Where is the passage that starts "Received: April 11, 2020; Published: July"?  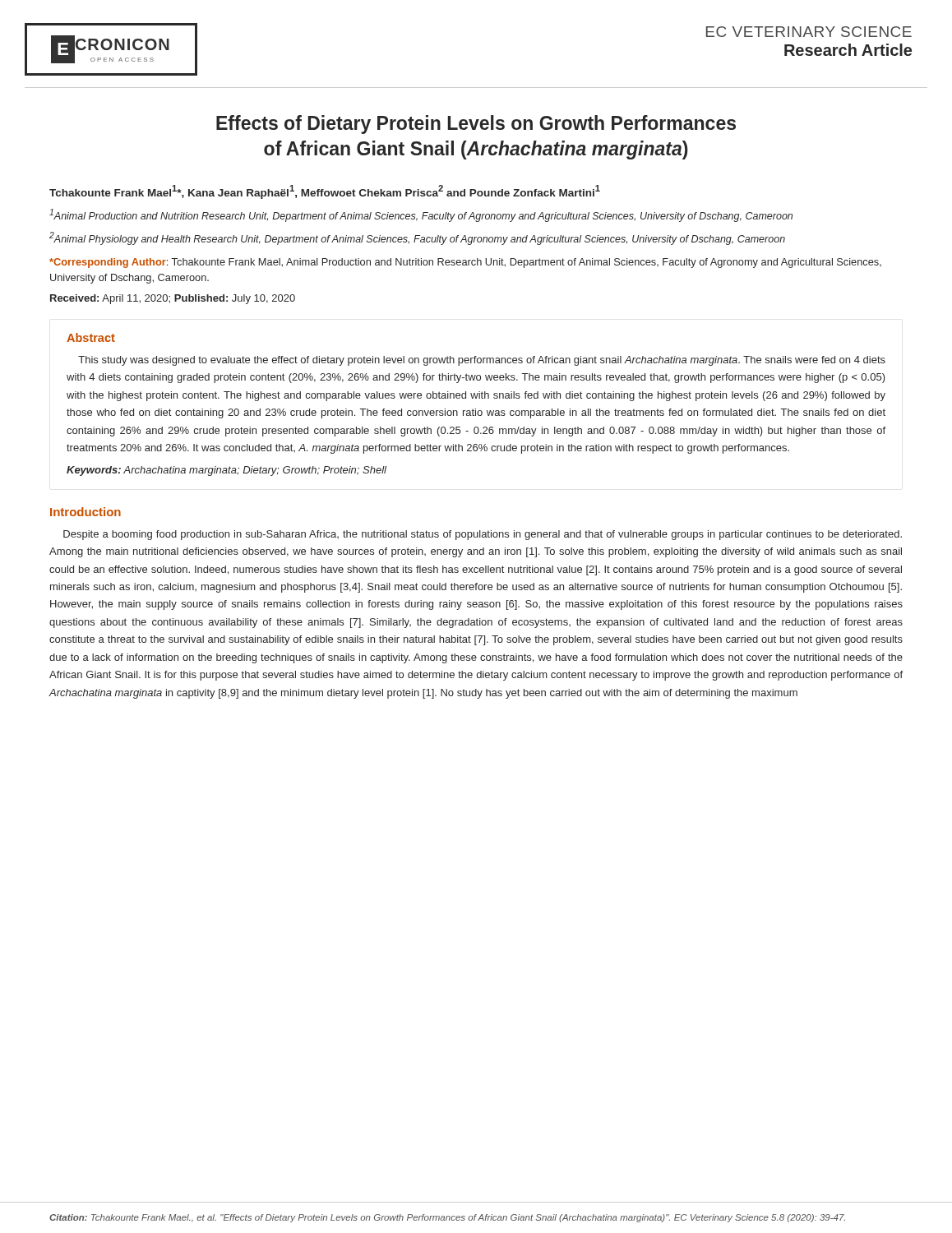coord(173,299)
